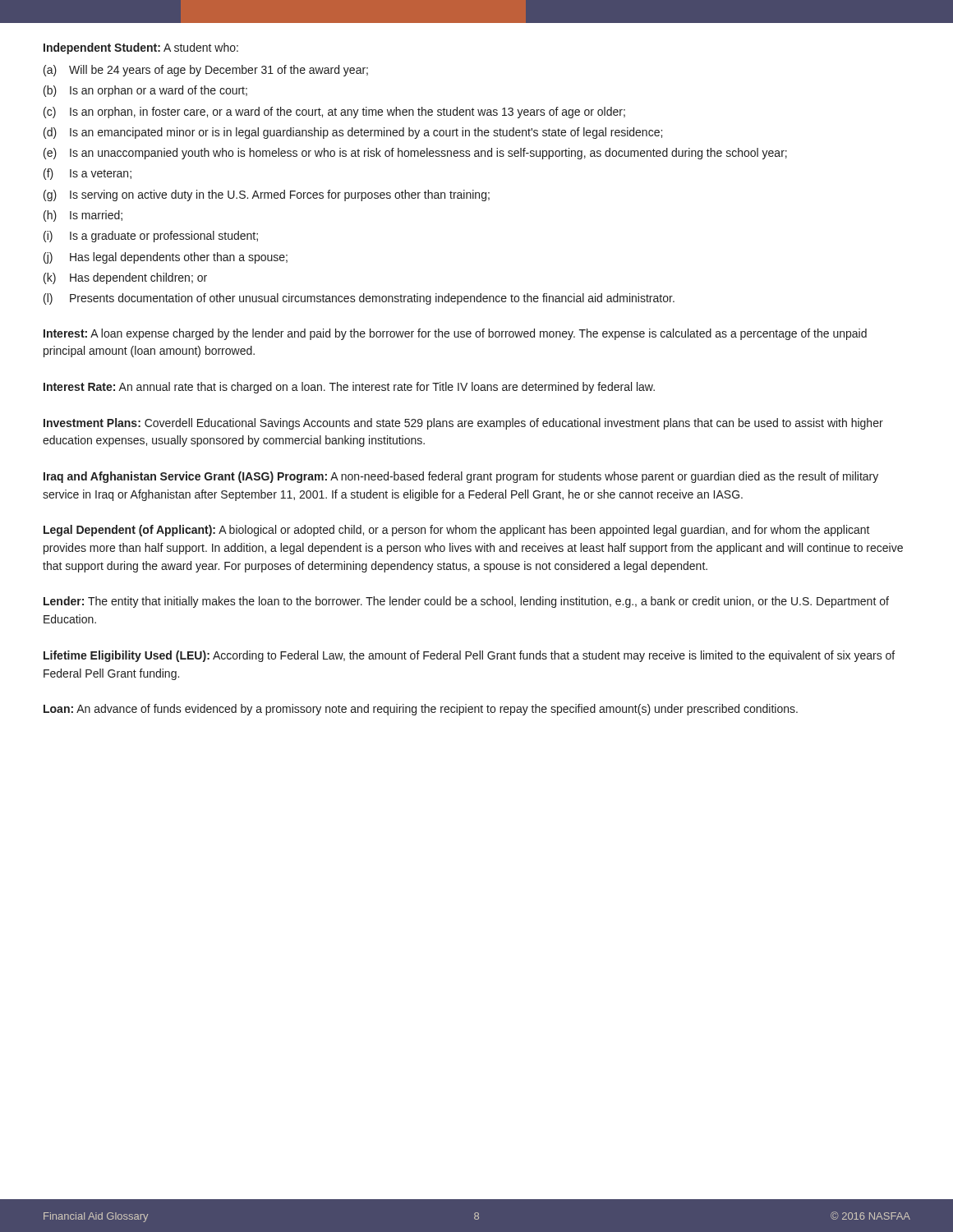This screenshot has height=1232, width=953.
Task: Navigate to the passage starting "Iraq and Afghanistan Service Grant (IASG)"
Action: coord(461,485)
